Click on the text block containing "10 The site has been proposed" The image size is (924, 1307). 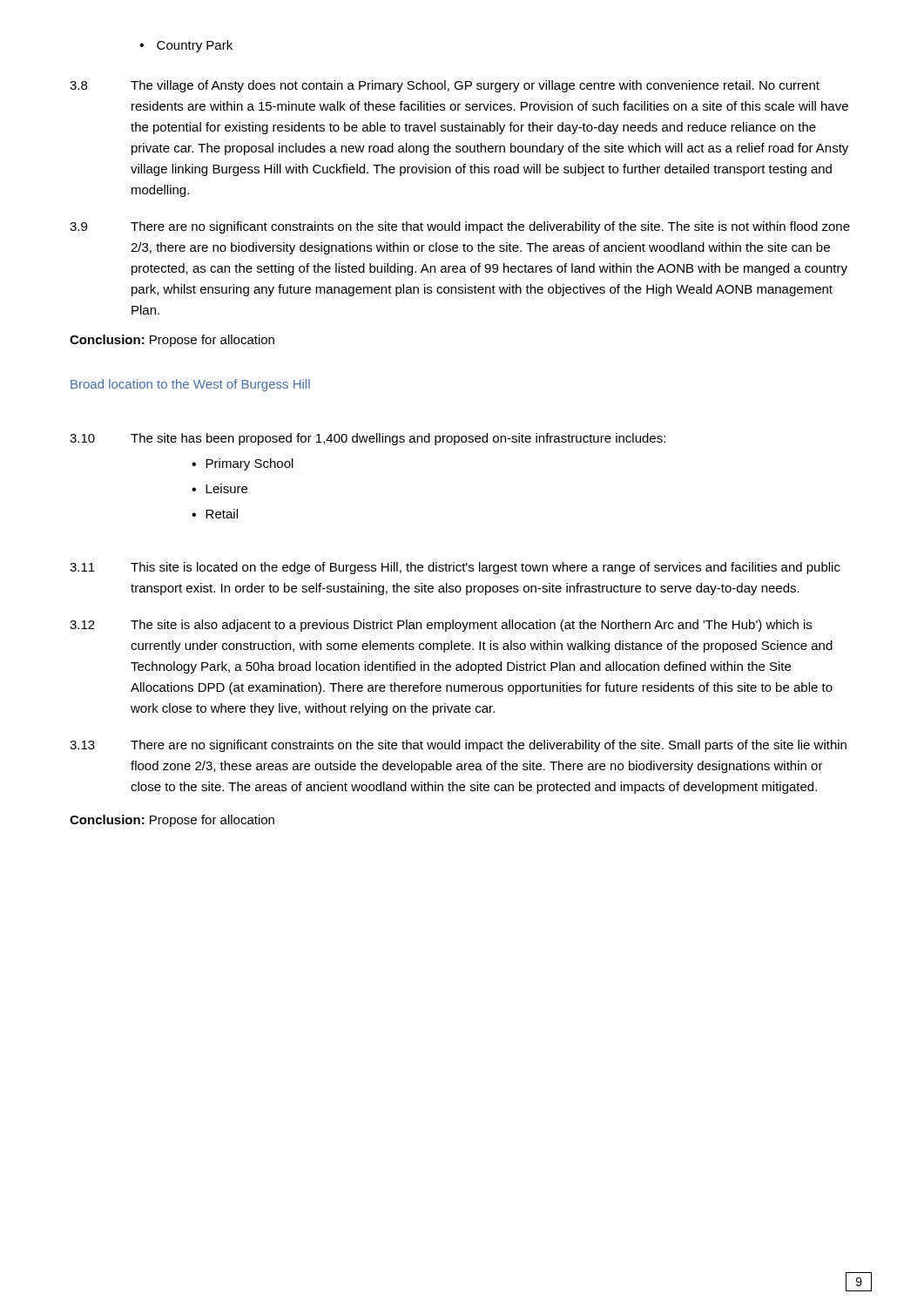462,438
